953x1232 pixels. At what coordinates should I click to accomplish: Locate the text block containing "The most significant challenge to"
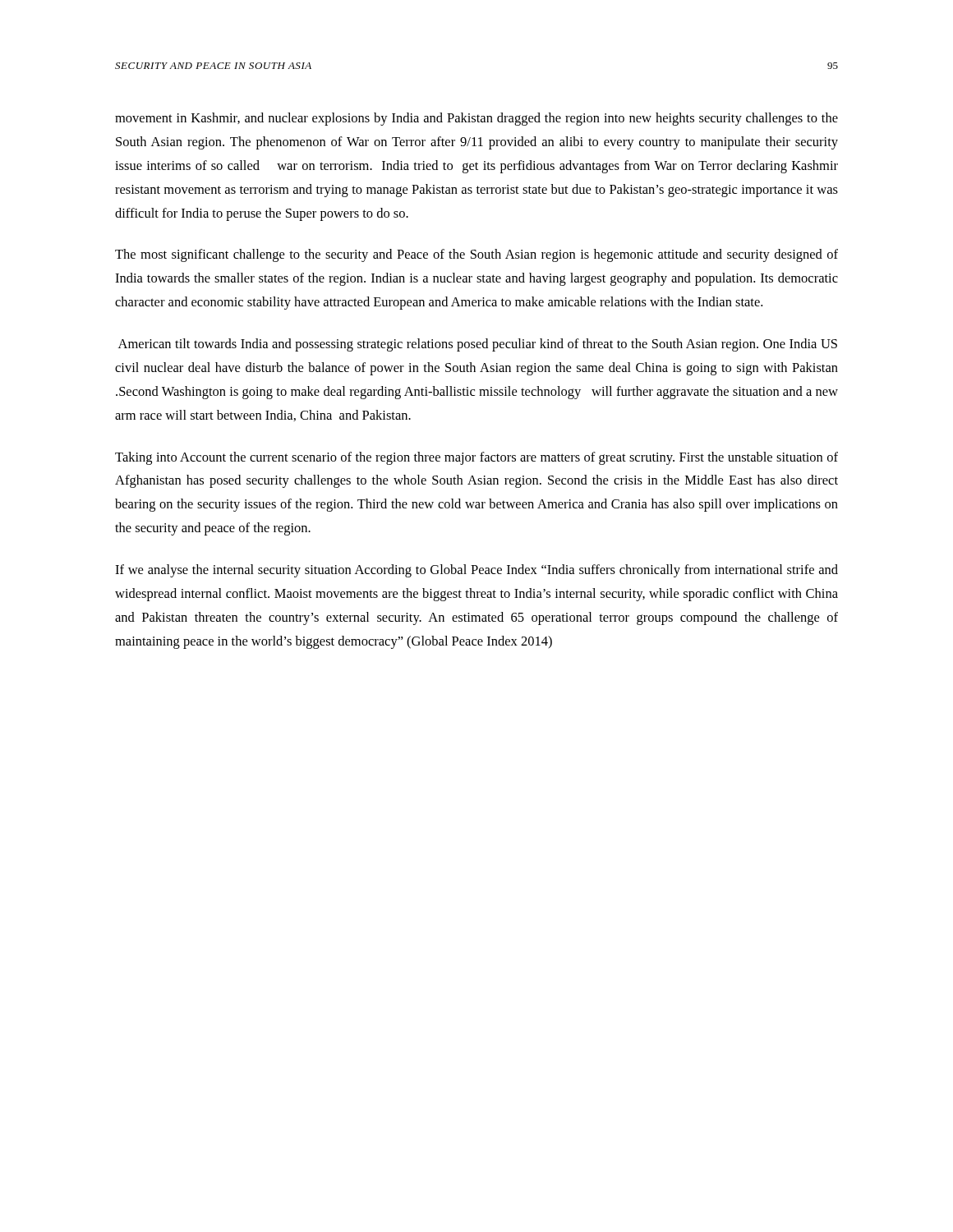[x=476, y=278]
